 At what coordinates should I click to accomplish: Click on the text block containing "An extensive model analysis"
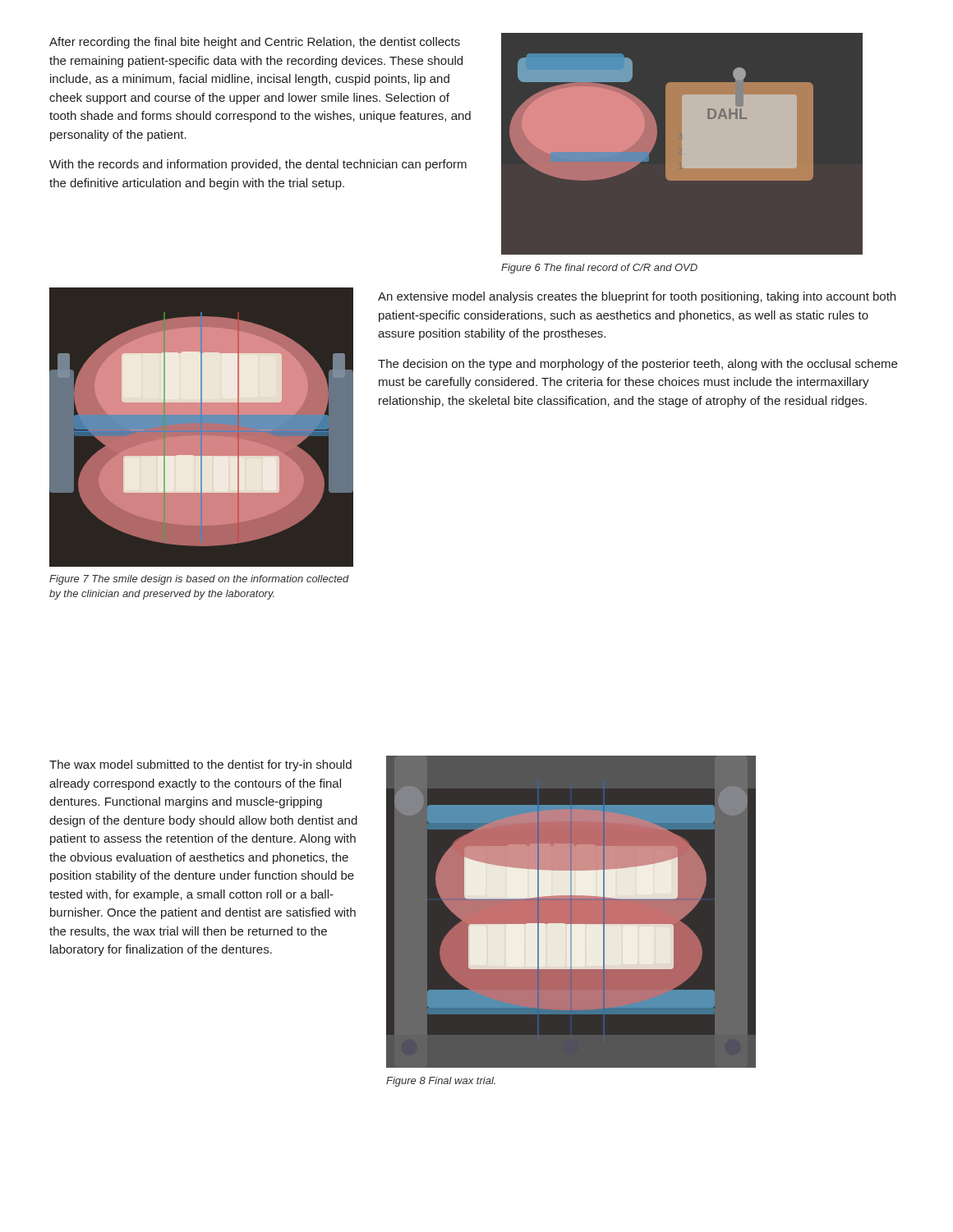637,297
